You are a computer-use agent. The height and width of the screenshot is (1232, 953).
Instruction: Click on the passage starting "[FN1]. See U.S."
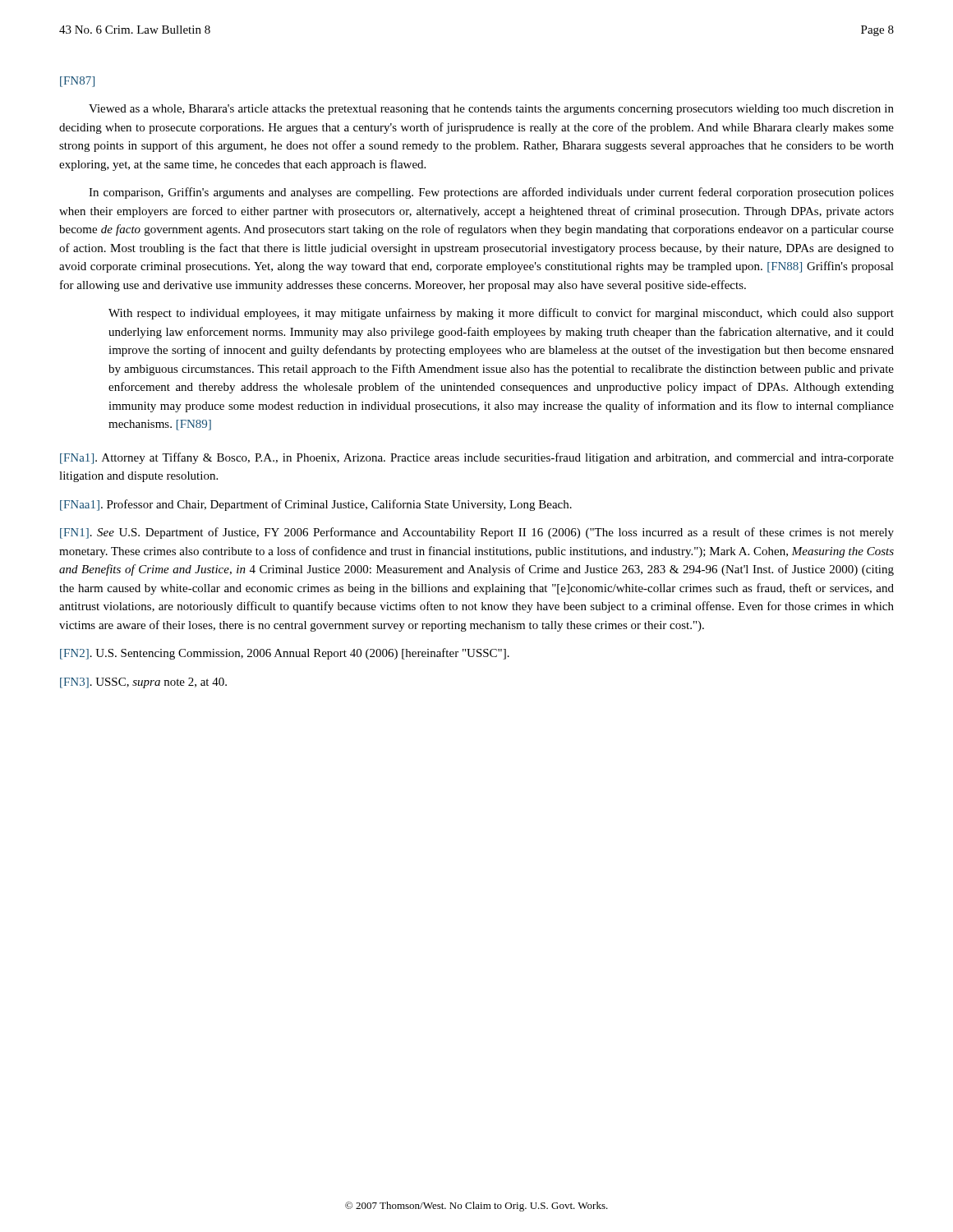[476, 579]
